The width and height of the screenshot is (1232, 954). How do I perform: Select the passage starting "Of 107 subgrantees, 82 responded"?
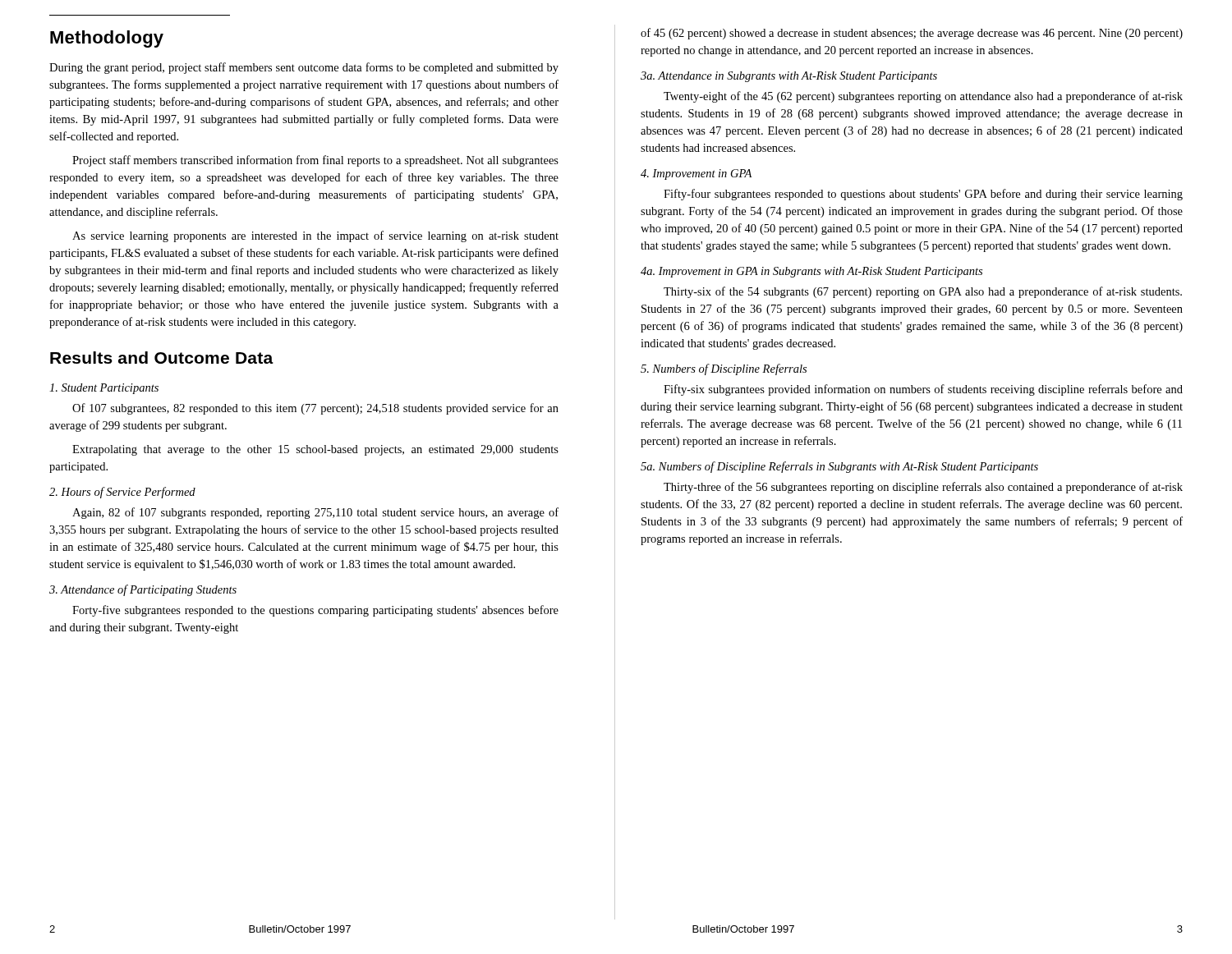pyautogui.click(x=304, y=417)
